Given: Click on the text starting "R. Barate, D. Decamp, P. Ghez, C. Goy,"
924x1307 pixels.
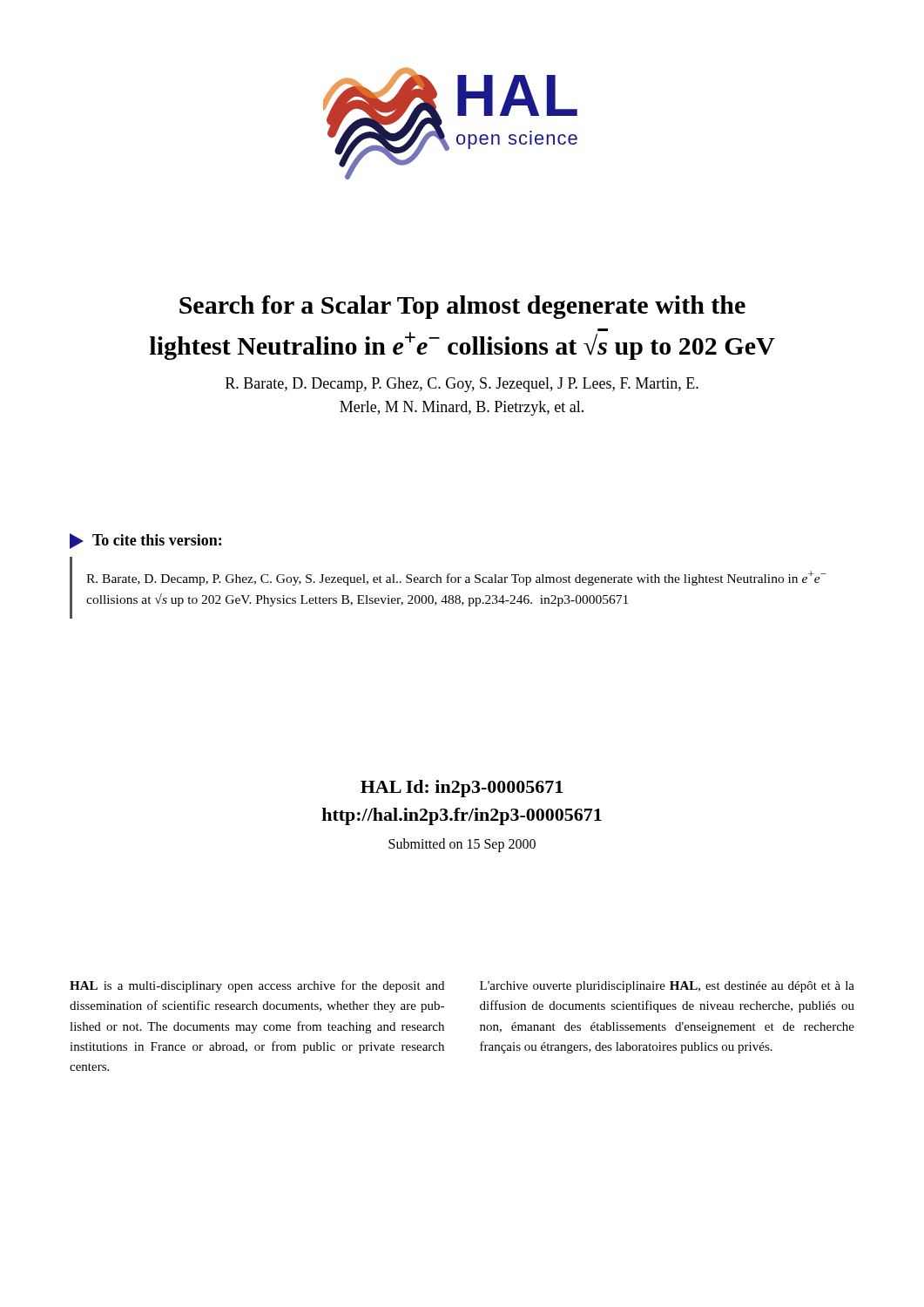Looking at the screenshot, I should (456, 587).
